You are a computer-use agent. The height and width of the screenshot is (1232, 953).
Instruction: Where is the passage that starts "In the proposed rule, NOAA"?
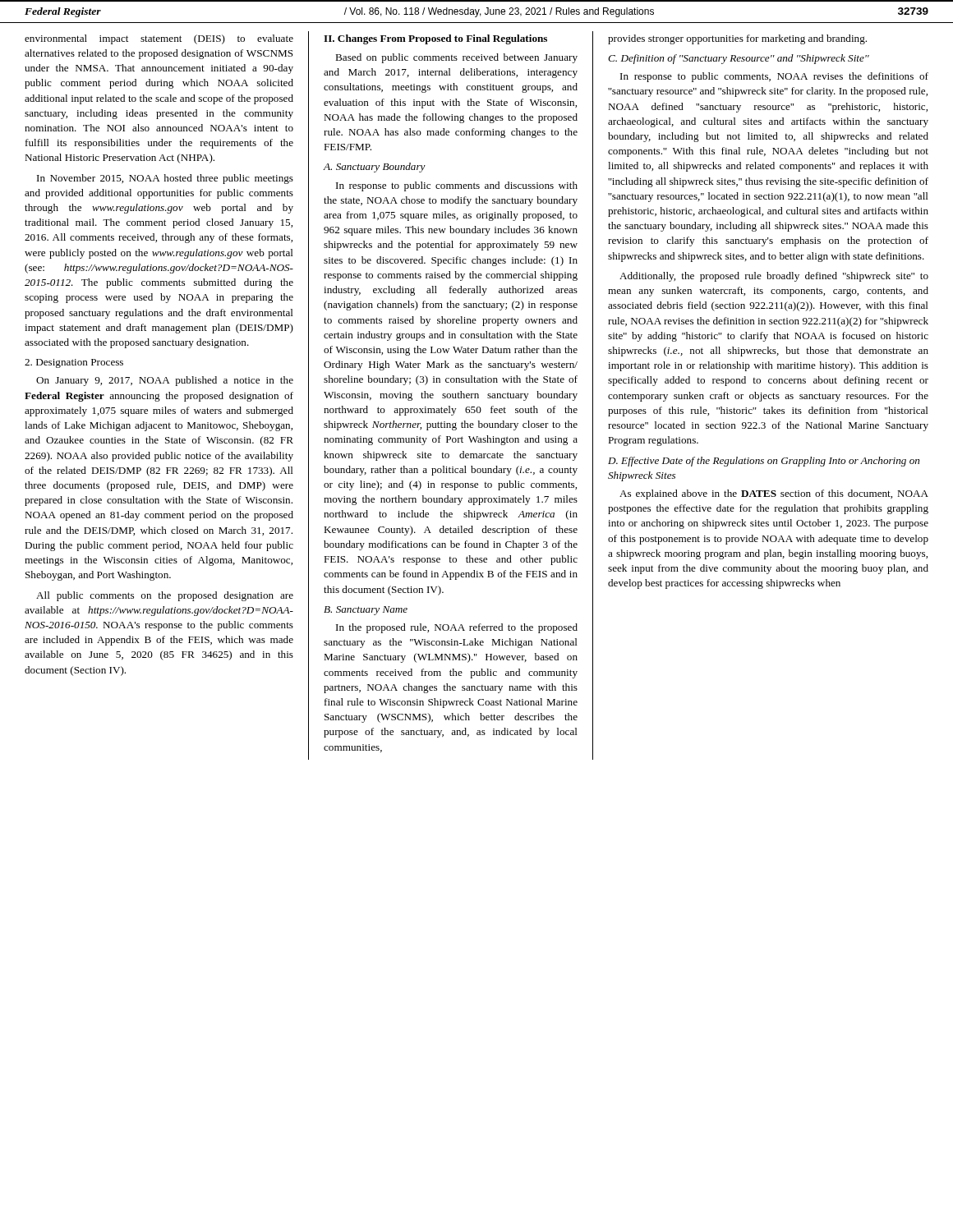[x=451, y=687]
